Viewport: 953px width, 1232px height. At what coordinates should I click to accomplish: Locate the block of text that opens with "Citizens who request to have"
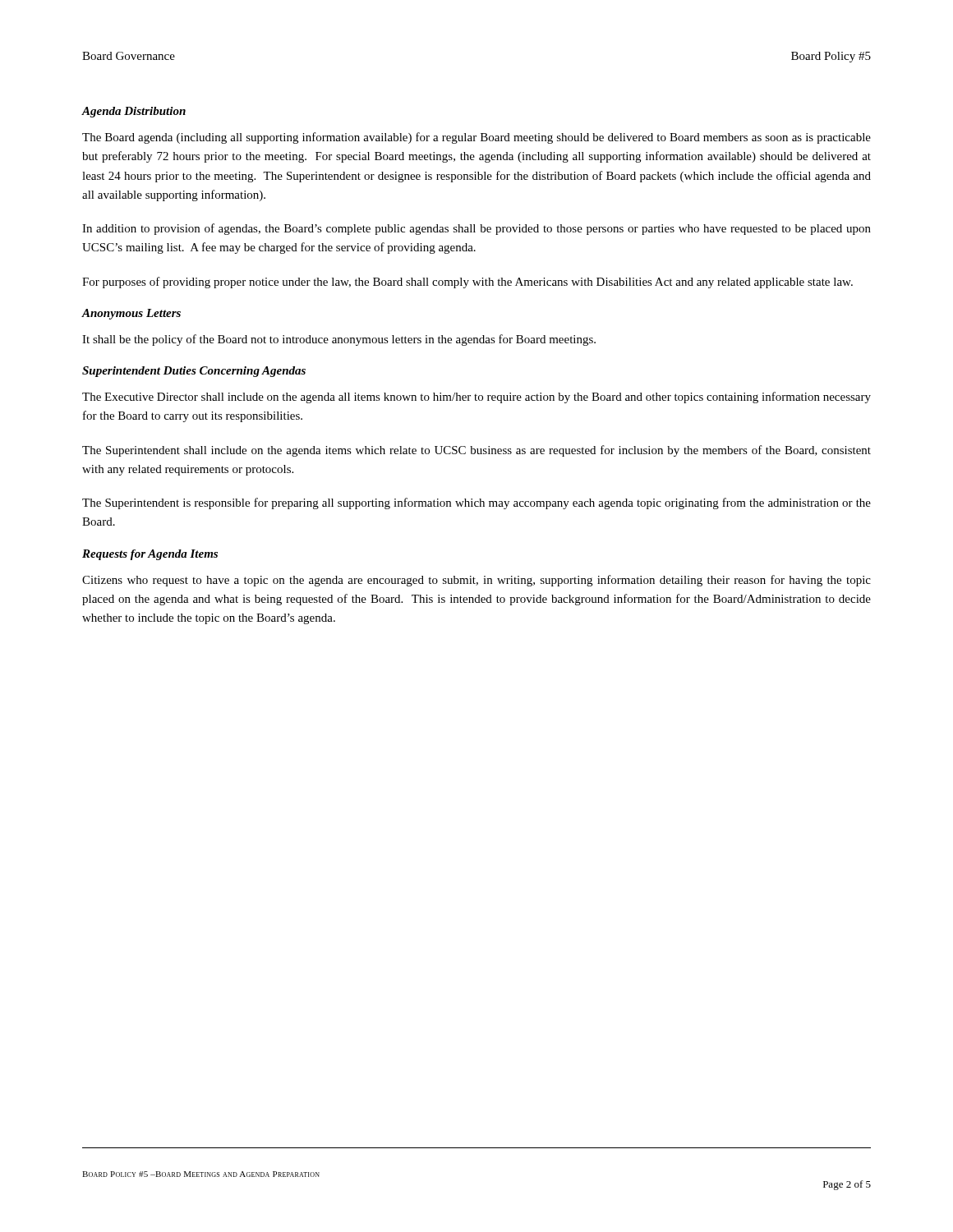click(476, 599)
